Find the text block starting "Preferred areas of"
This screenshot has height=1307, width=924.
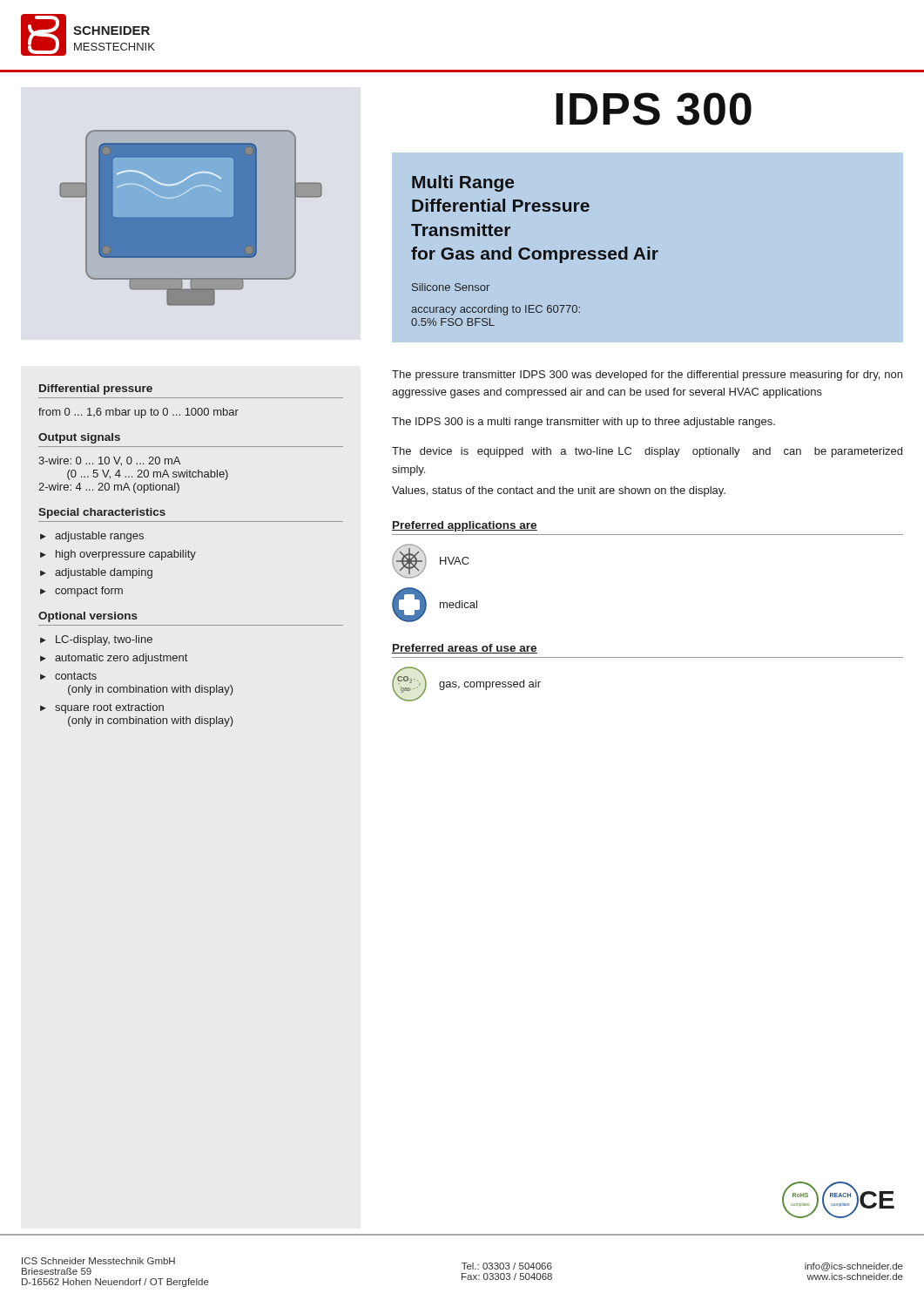(464, 648)
